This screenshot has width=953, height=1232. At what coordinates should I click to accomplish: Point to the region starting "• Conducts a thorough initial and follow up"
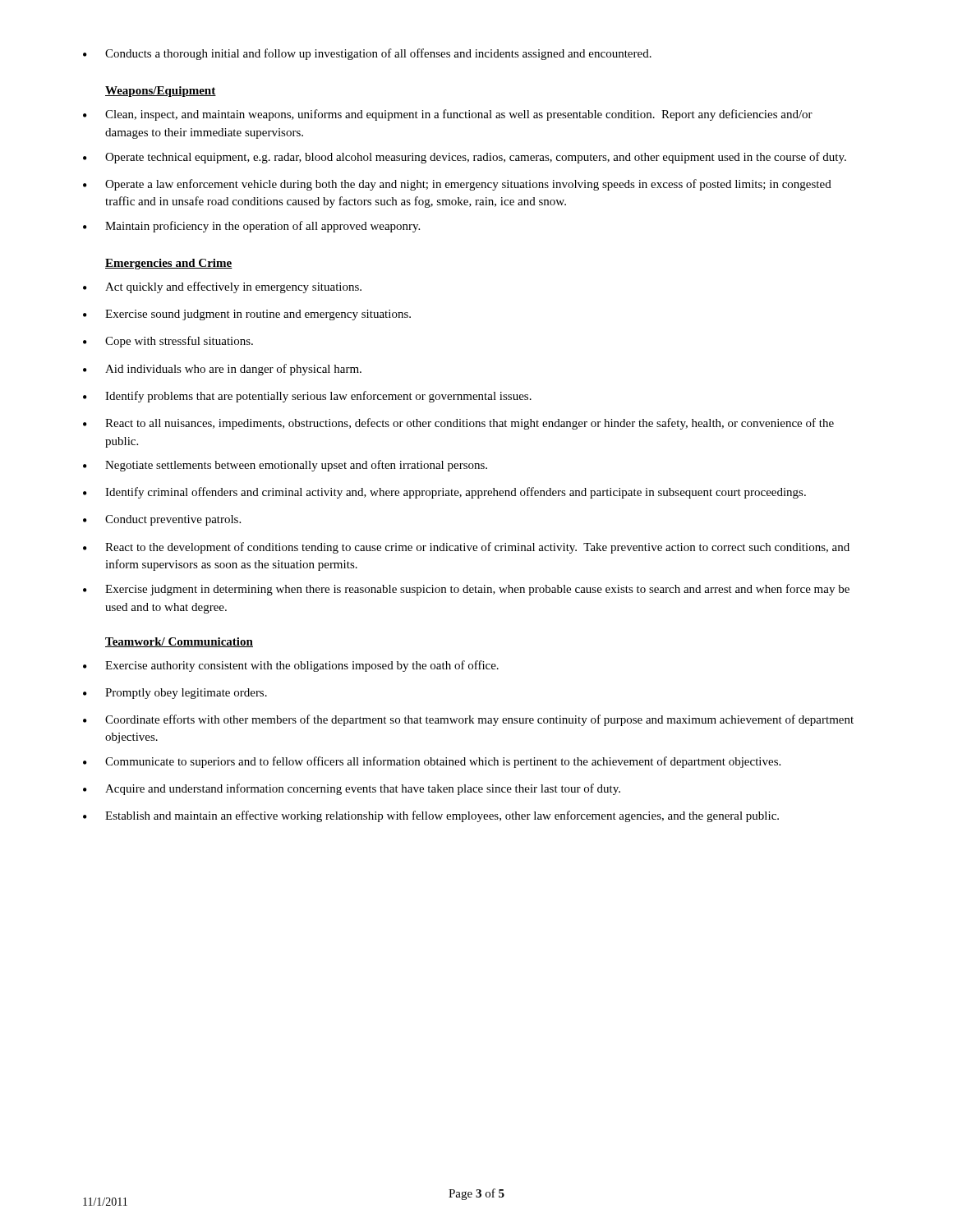pos(468,56)
